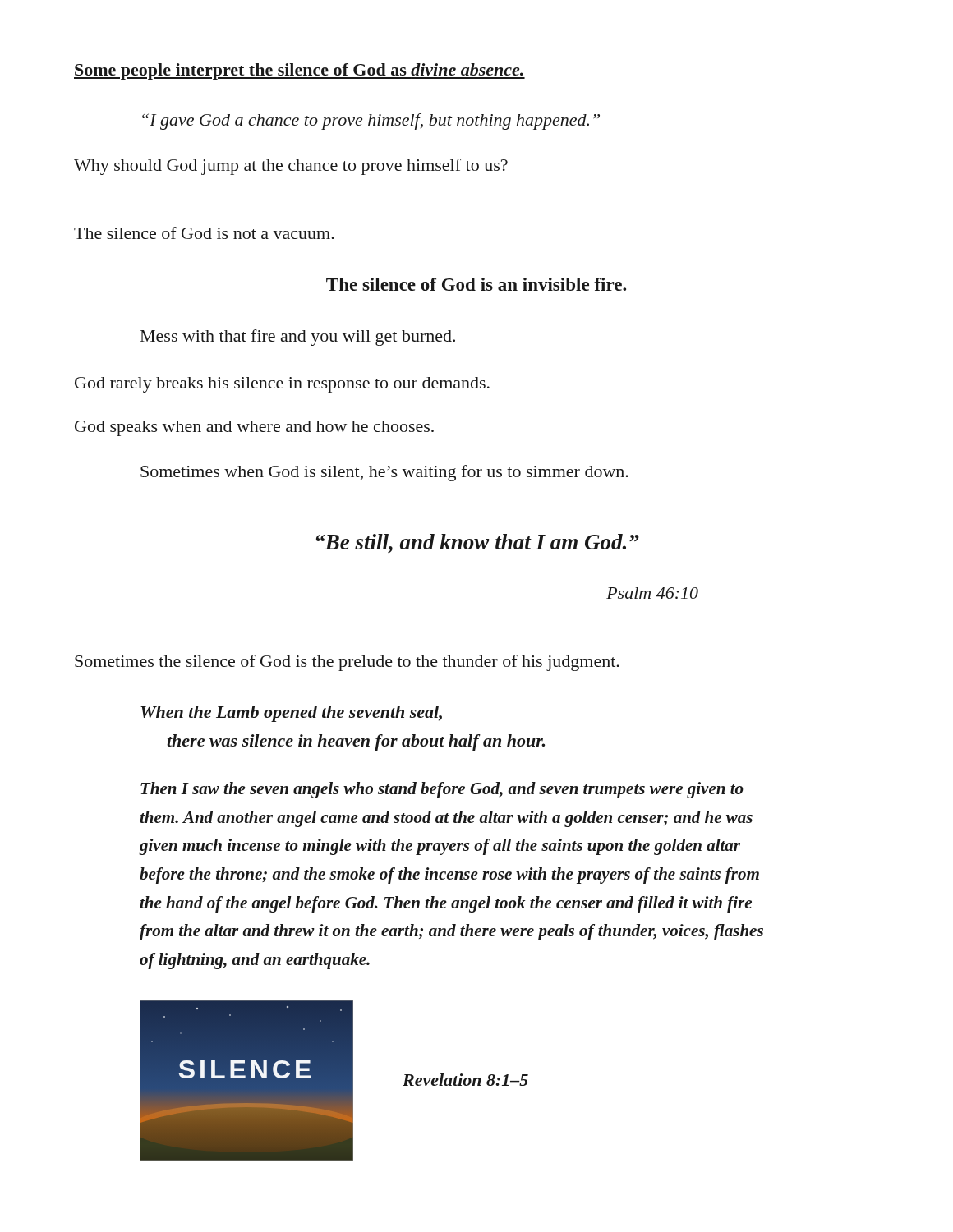This screenshot has height=1232, width=953.
Task: Find the element starting "Why should God"
Action: click(x=291, y=165)
